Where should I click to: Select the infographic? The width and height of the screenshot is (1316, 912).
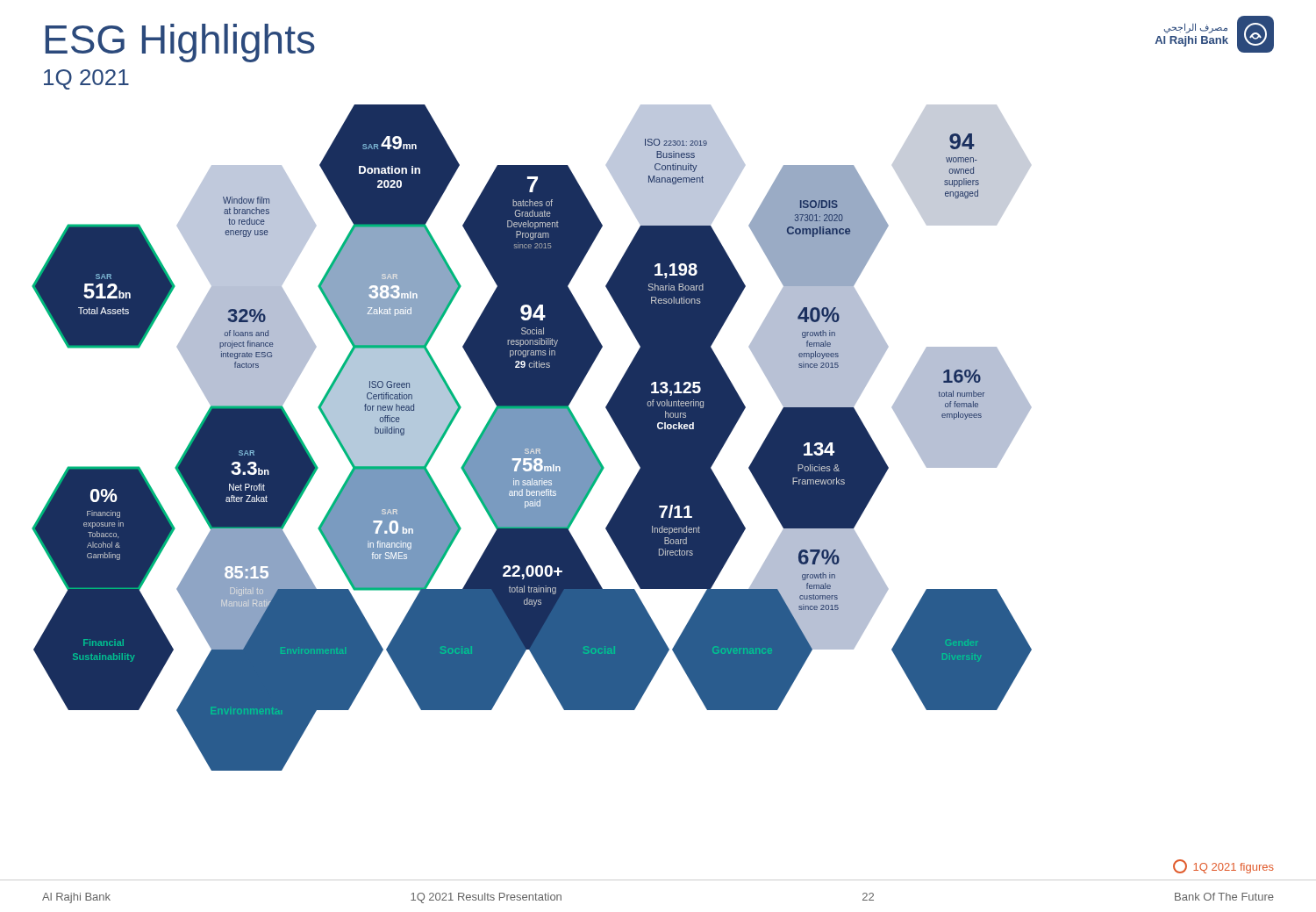[658, 456]
